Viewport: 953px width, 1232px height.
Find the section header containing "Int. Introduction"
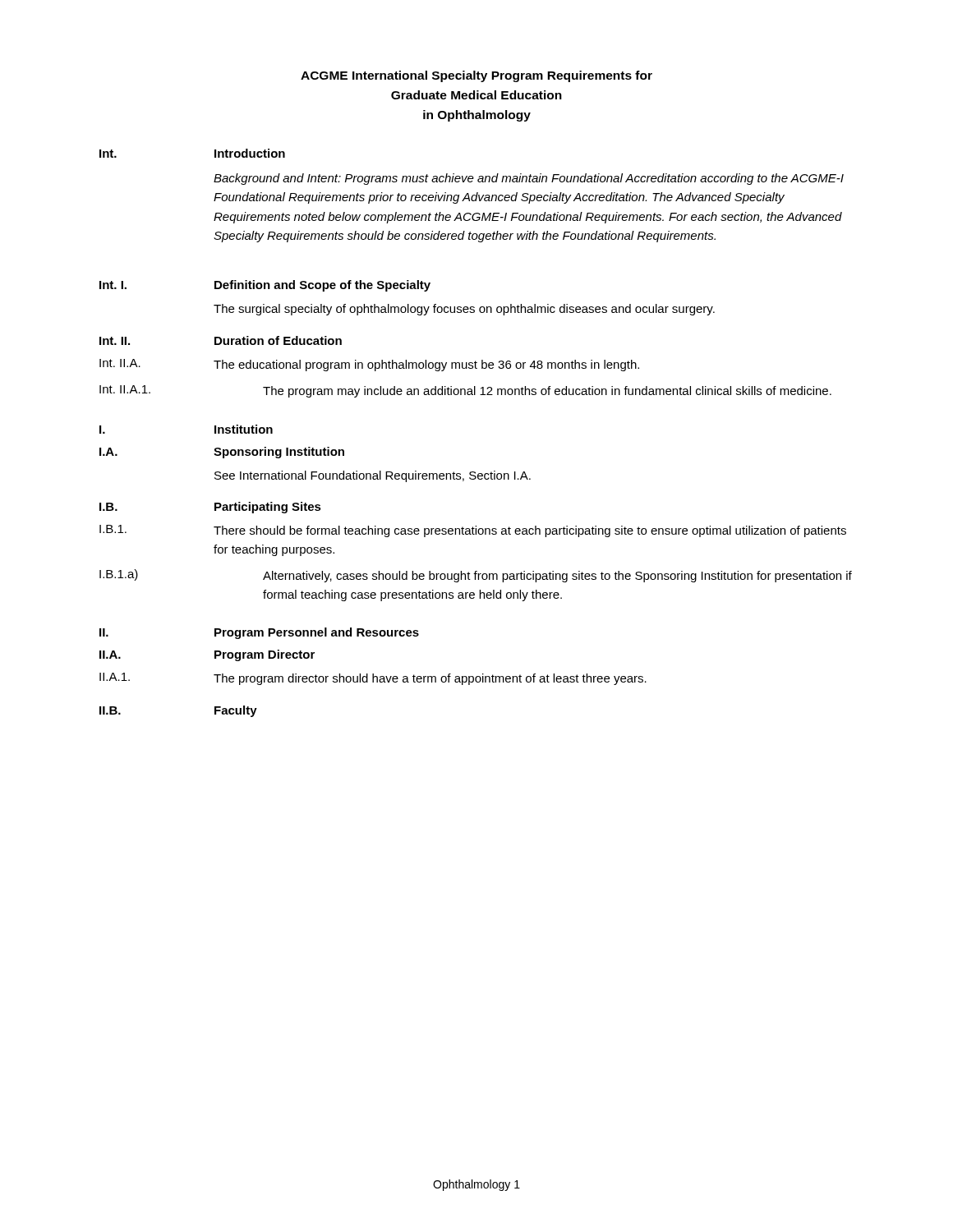pyautogui.click(x=108, y=153)
